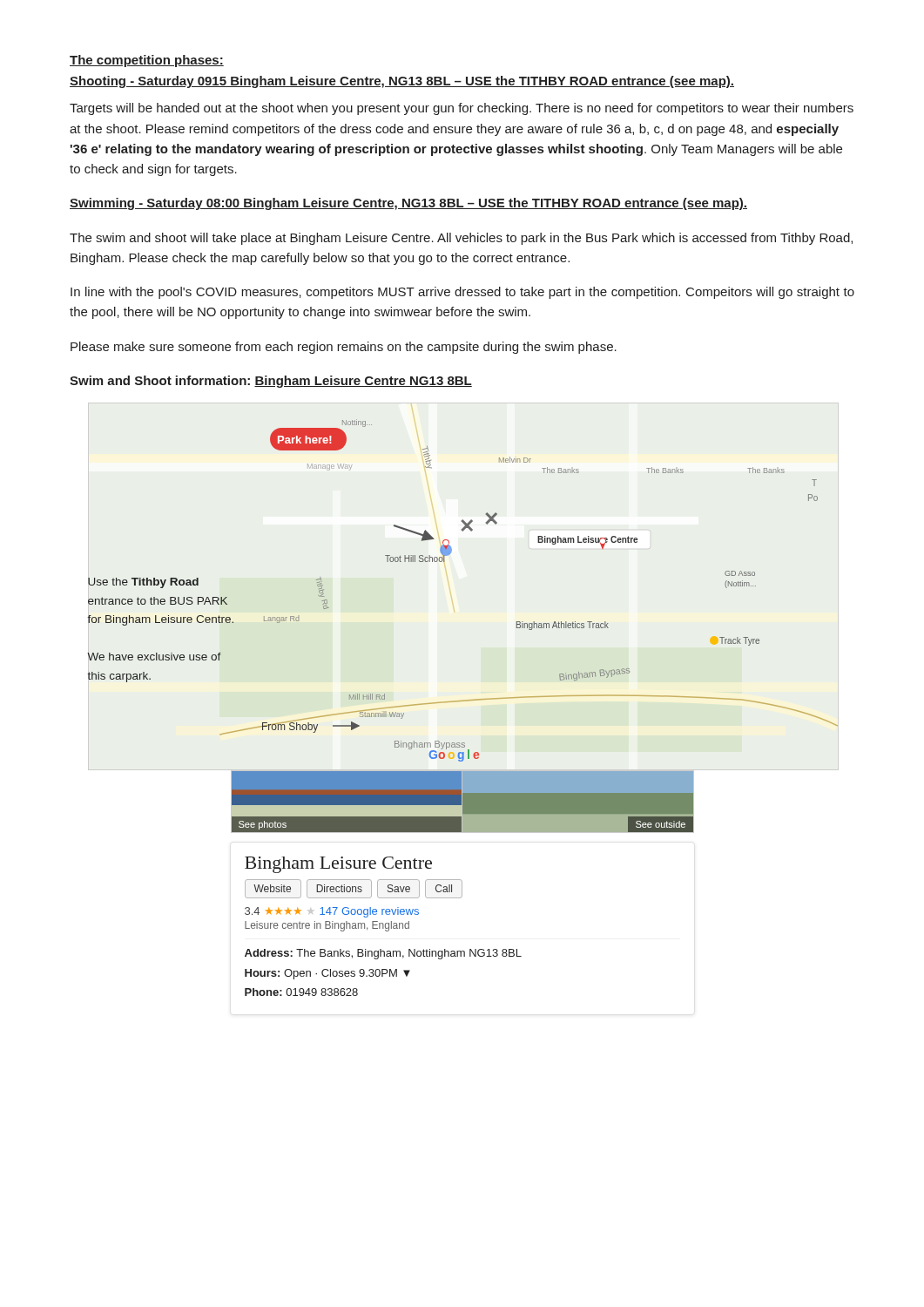Point to the block beginning "The swim and shoot"
924x1307 pixels.
(x=462, y=247)
